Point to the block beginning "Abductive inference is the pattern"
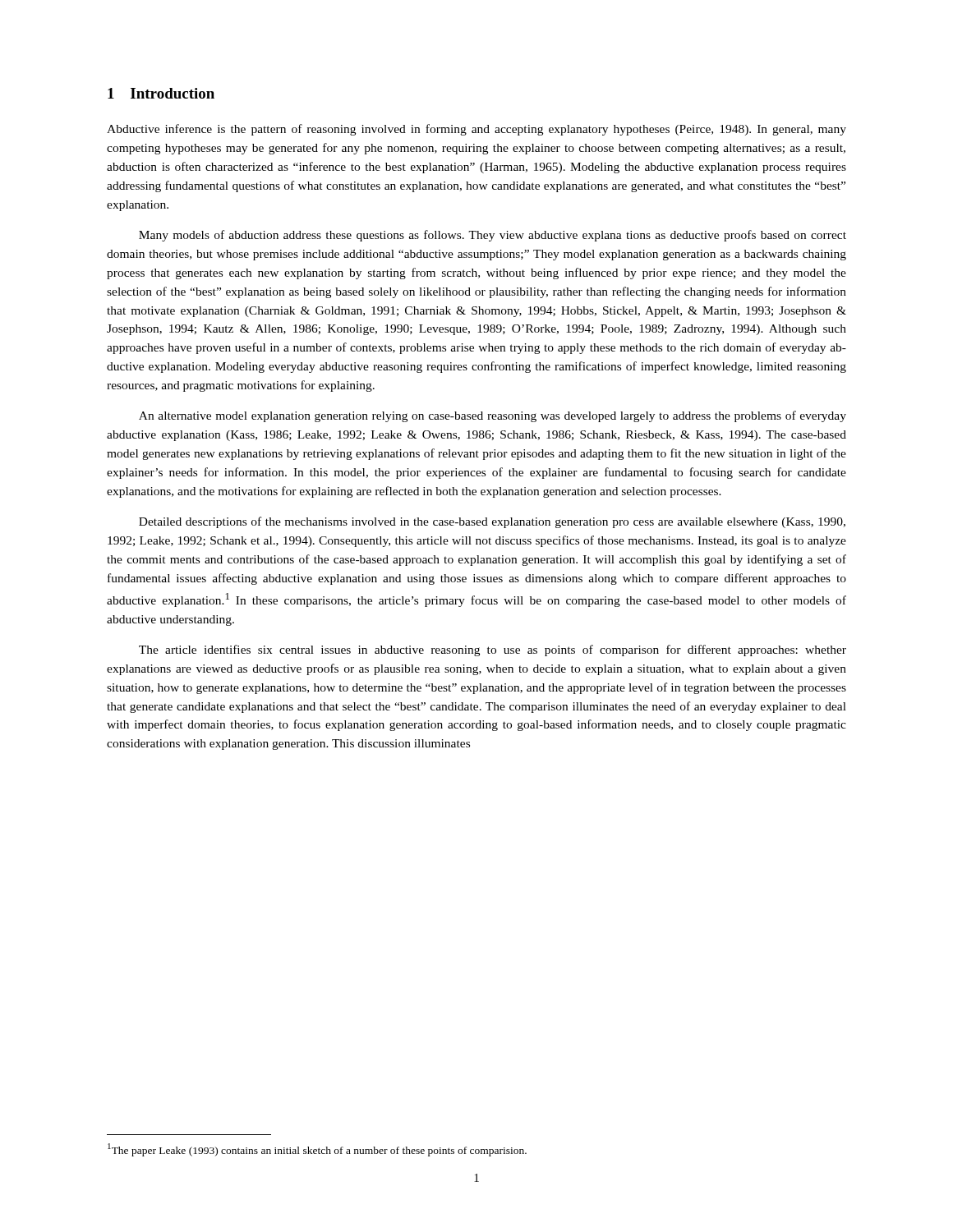Screen dimensions: 1232x953 click(x=476, y=167)
